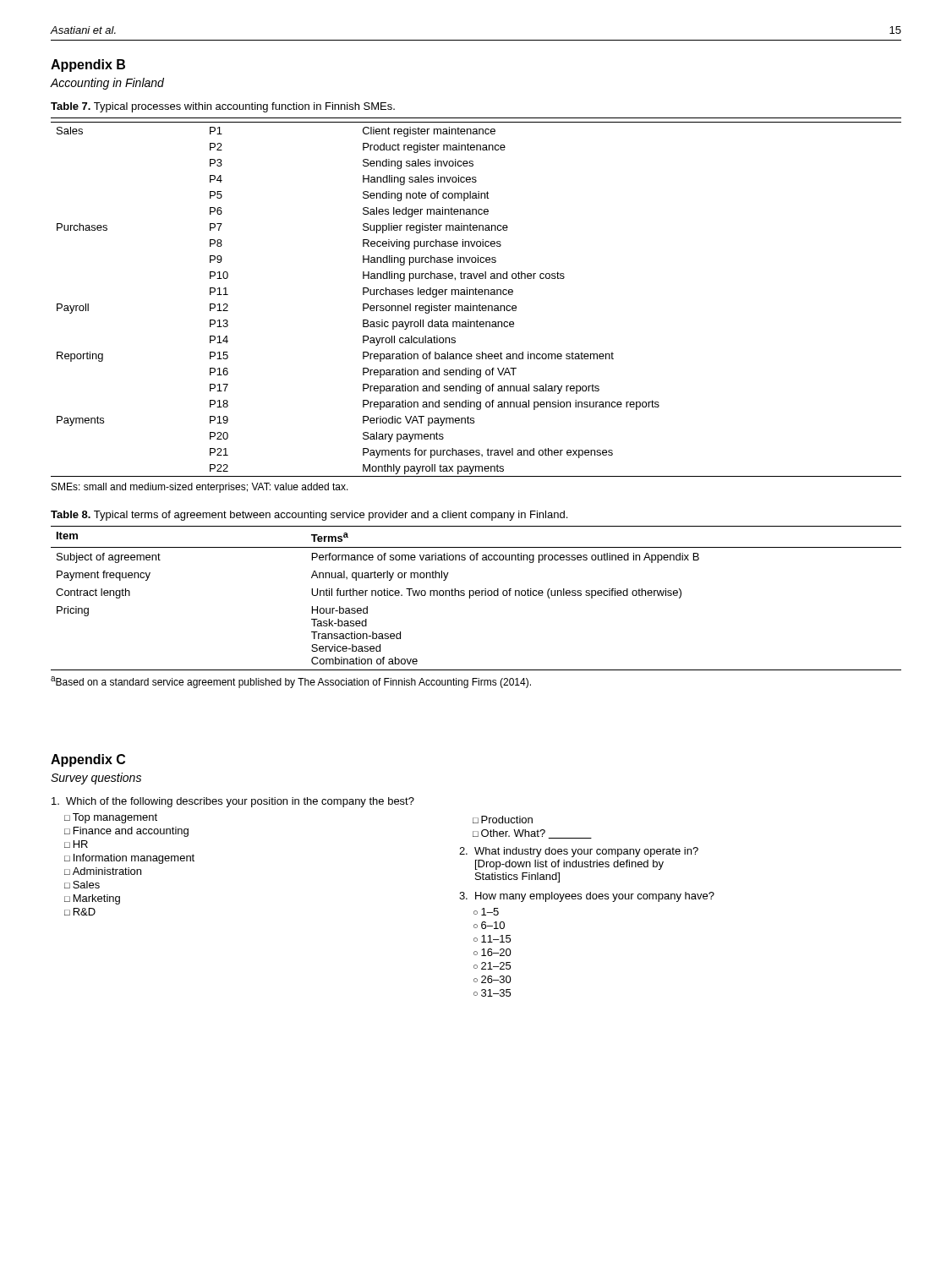
Task: Click the passage that begins "SMEs: small and medium-sized enterprises;"
Action: point(200,487)
